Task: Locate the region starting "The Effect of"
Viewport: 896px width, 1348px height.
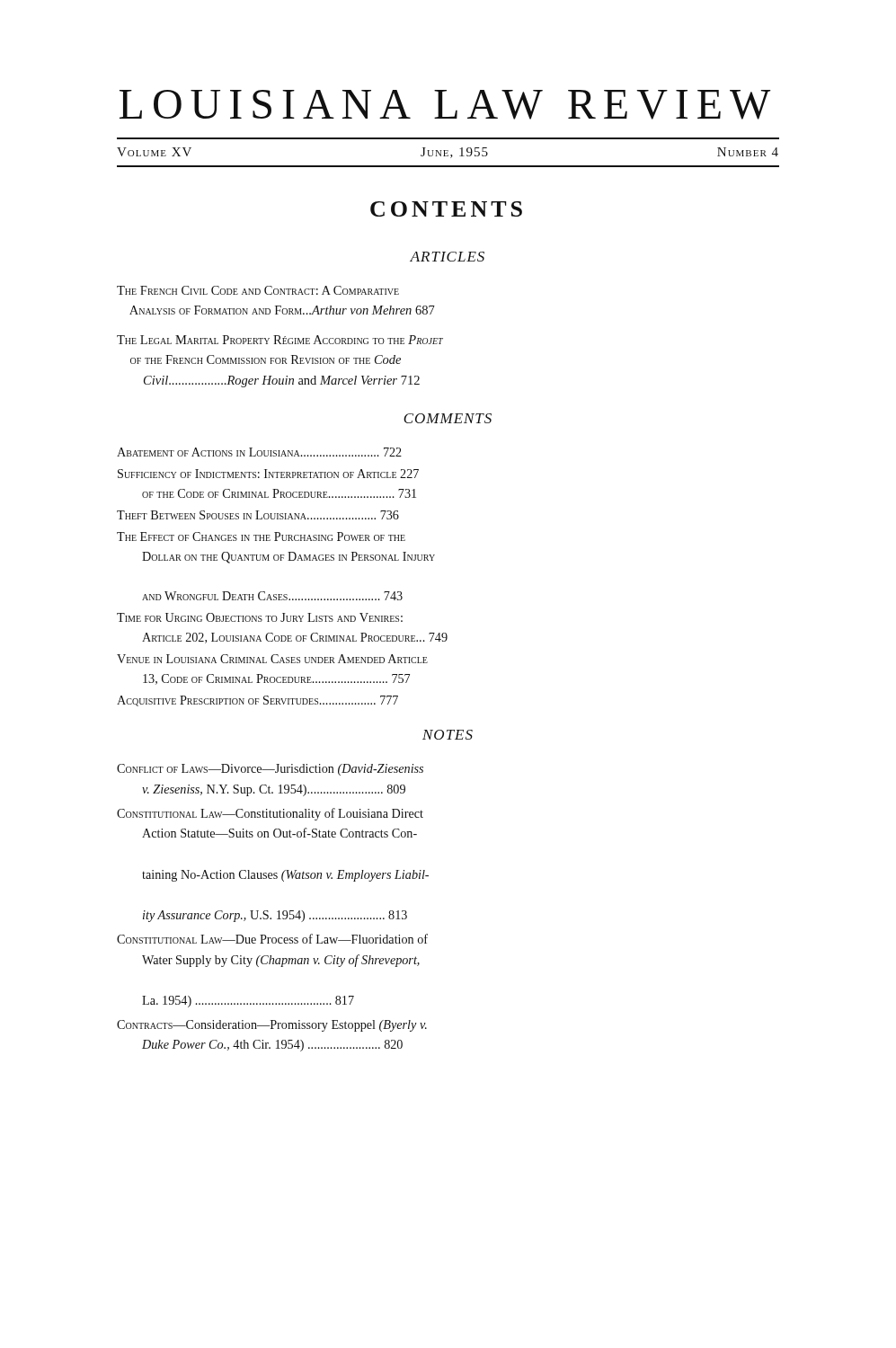Action: coord(261,537)
